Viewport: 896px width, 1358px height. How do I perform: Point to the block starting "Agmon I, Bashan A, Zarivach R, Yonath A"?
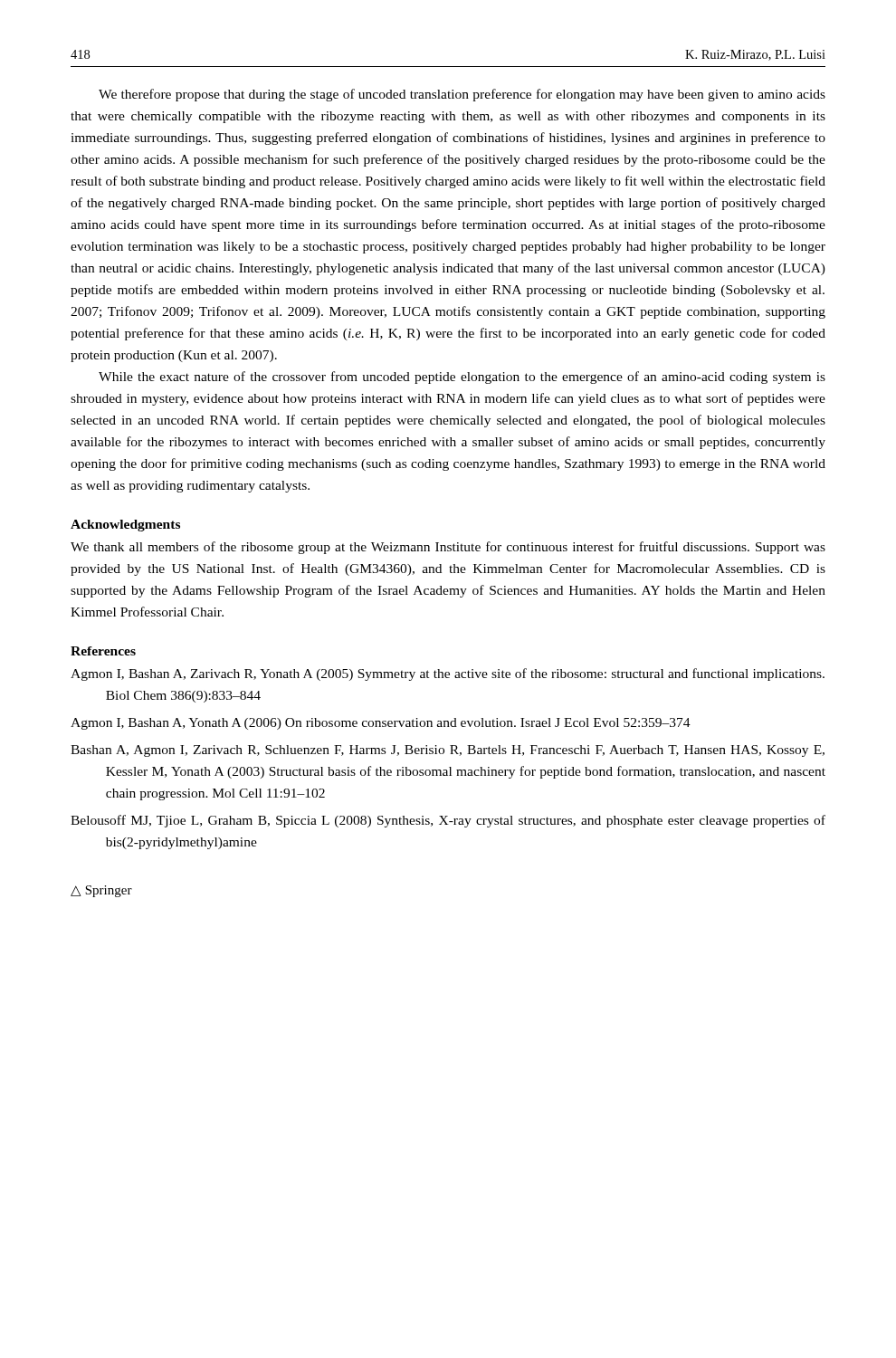coord(448,685)
